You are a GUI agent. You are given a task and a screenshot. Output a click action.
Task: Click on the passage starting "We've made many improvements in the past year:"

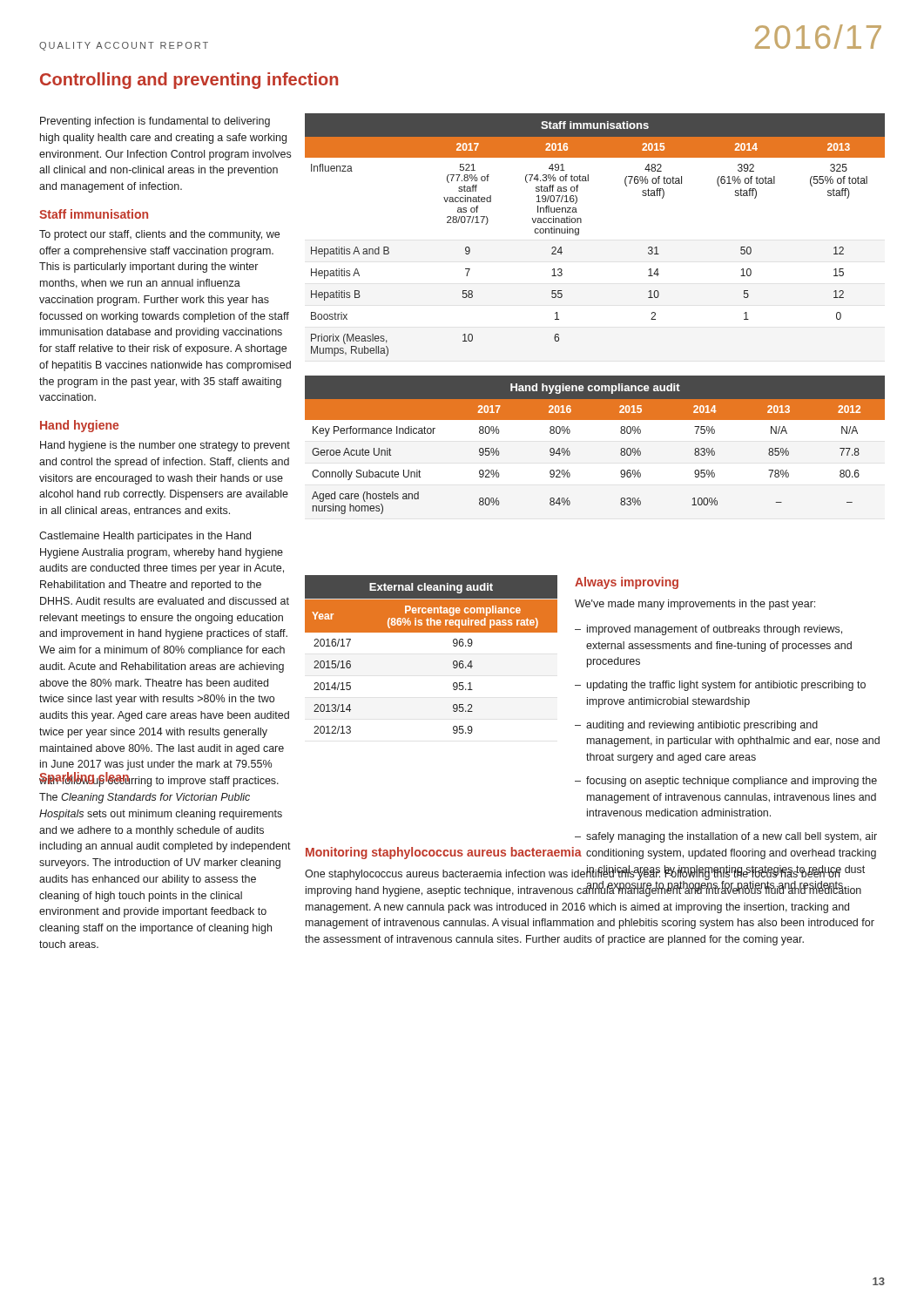coord(696,604)
